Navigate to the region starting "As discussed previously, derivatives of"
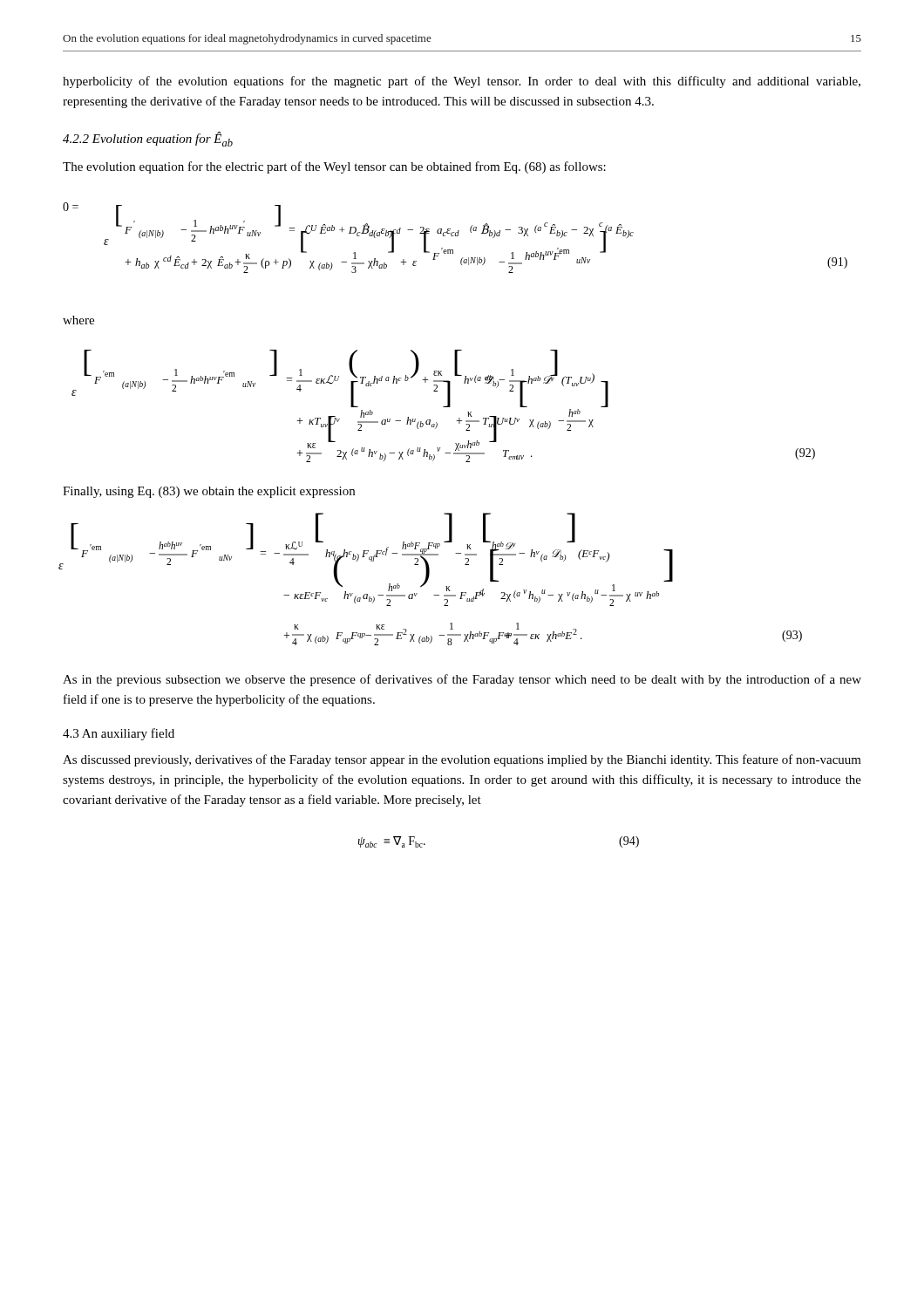The image size is (924, 1308). [462, 779]
